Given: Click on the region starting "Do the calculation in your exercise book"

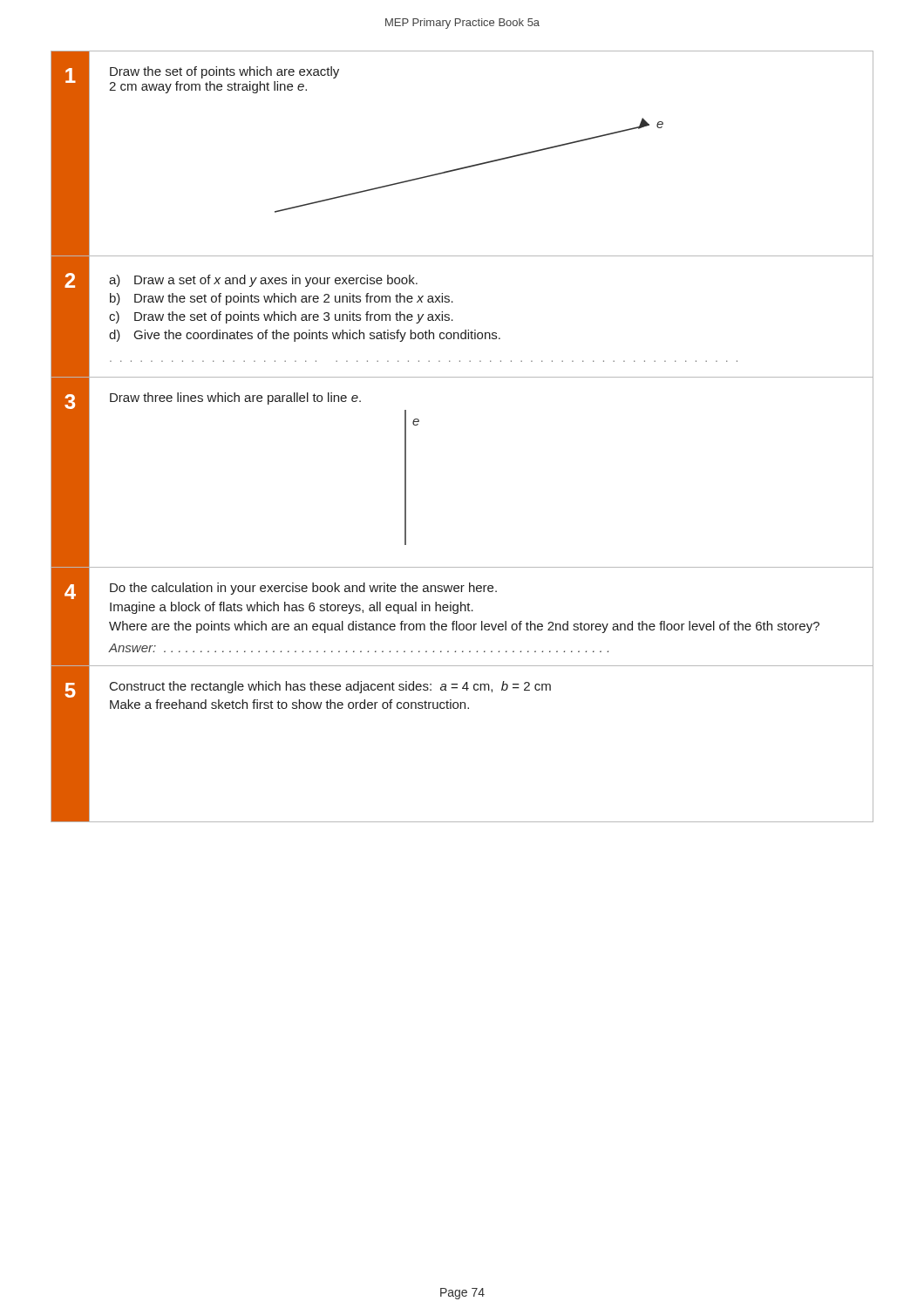Looking at the screenshot, I should pos(303,587).
